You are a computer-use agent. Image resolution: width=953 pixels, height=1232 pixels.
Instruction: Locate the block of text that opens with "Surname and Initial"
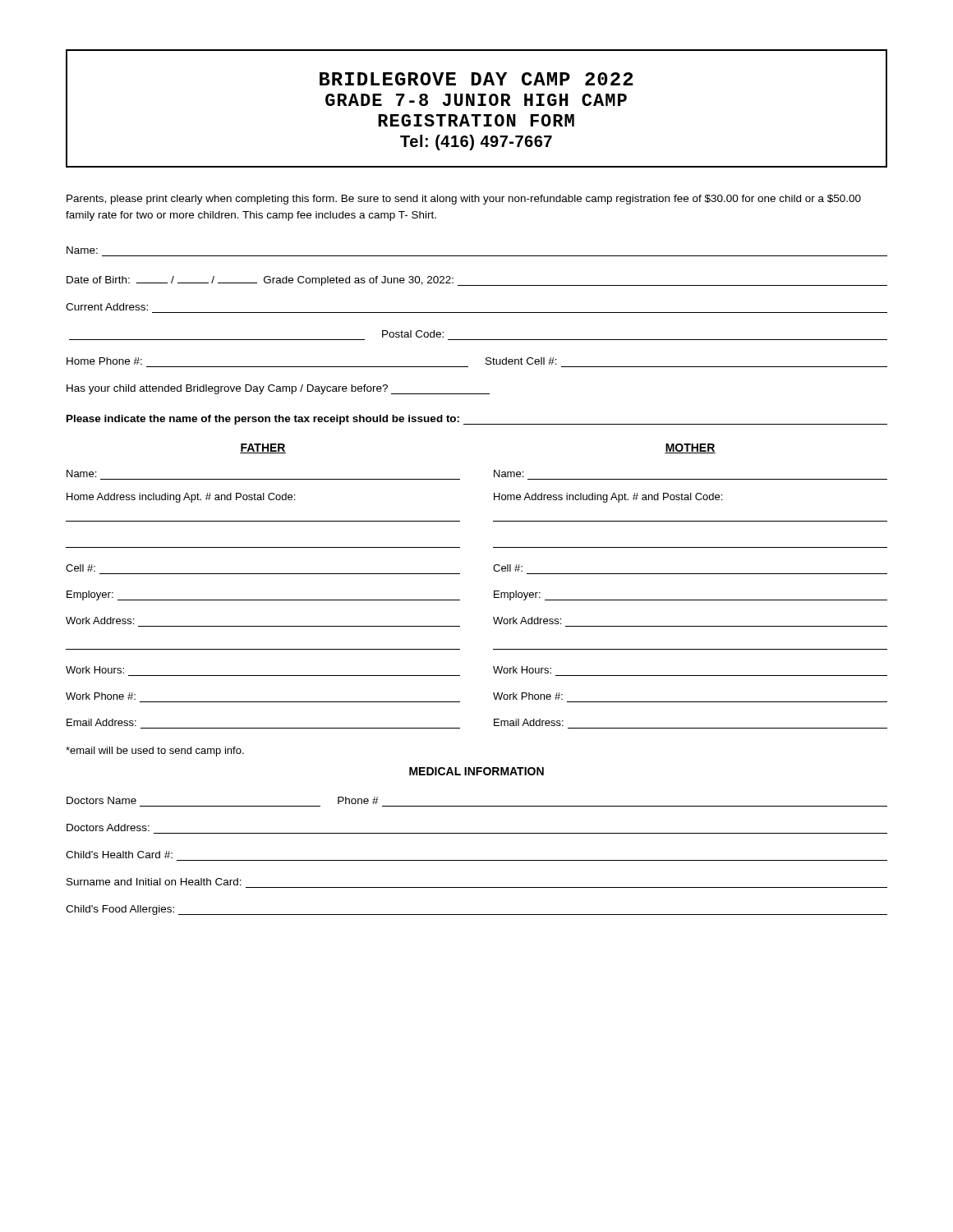tap(476, 880)
